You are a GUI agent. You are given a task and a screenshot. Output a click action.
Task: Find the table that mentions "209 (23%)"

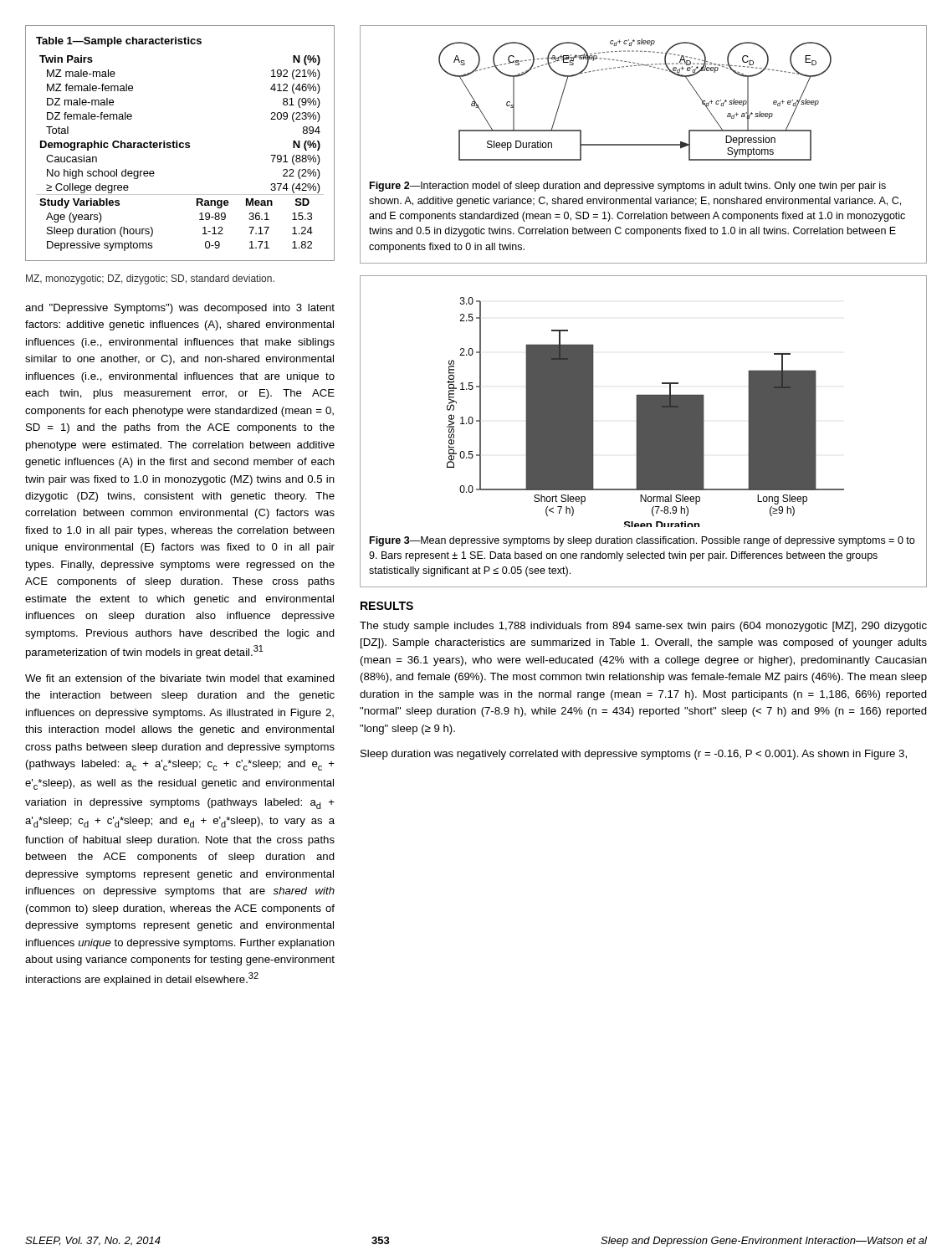click(x=180, y=143)
